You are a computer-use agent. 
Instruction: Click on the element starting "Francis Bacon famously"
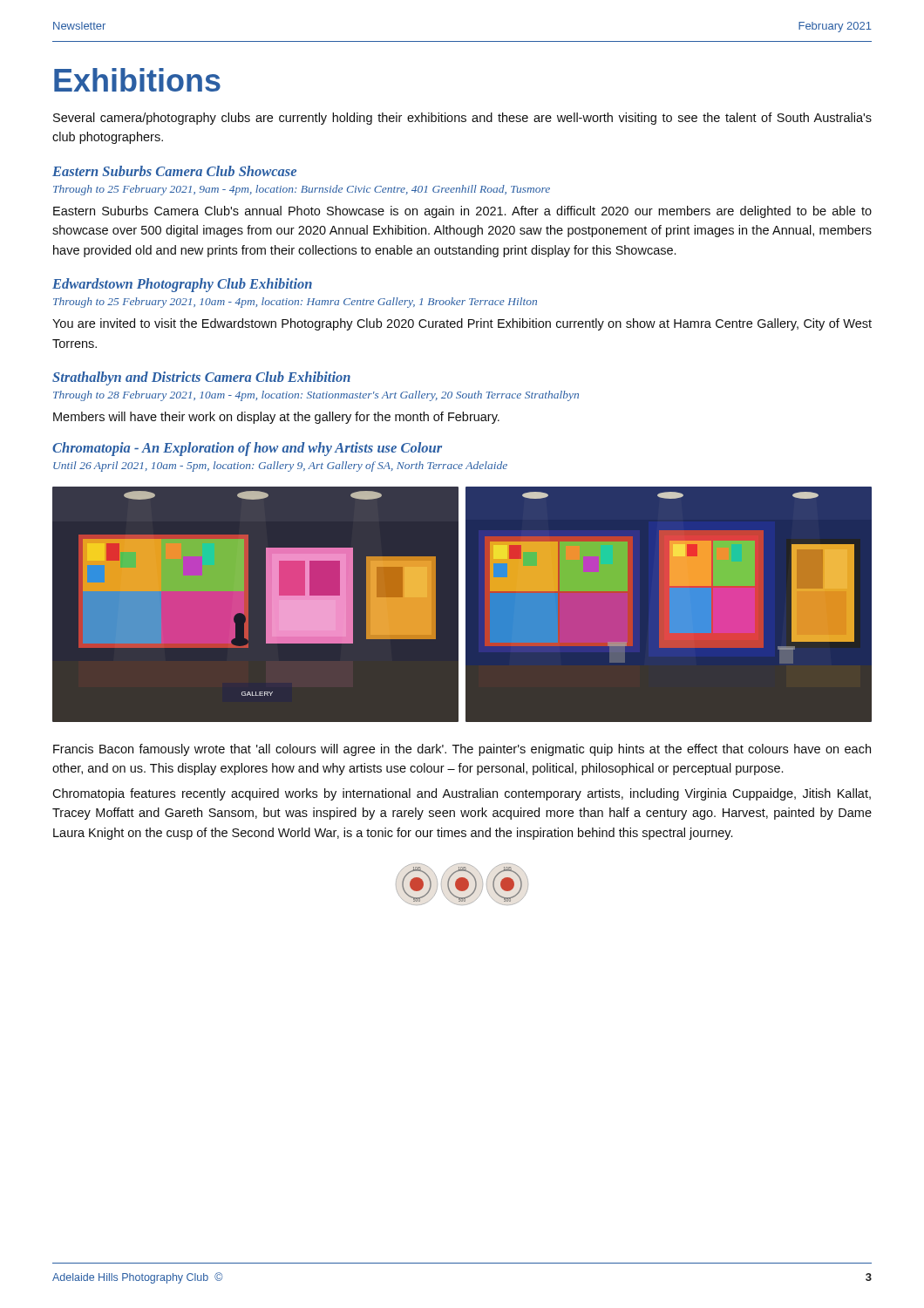pos(462,791)
